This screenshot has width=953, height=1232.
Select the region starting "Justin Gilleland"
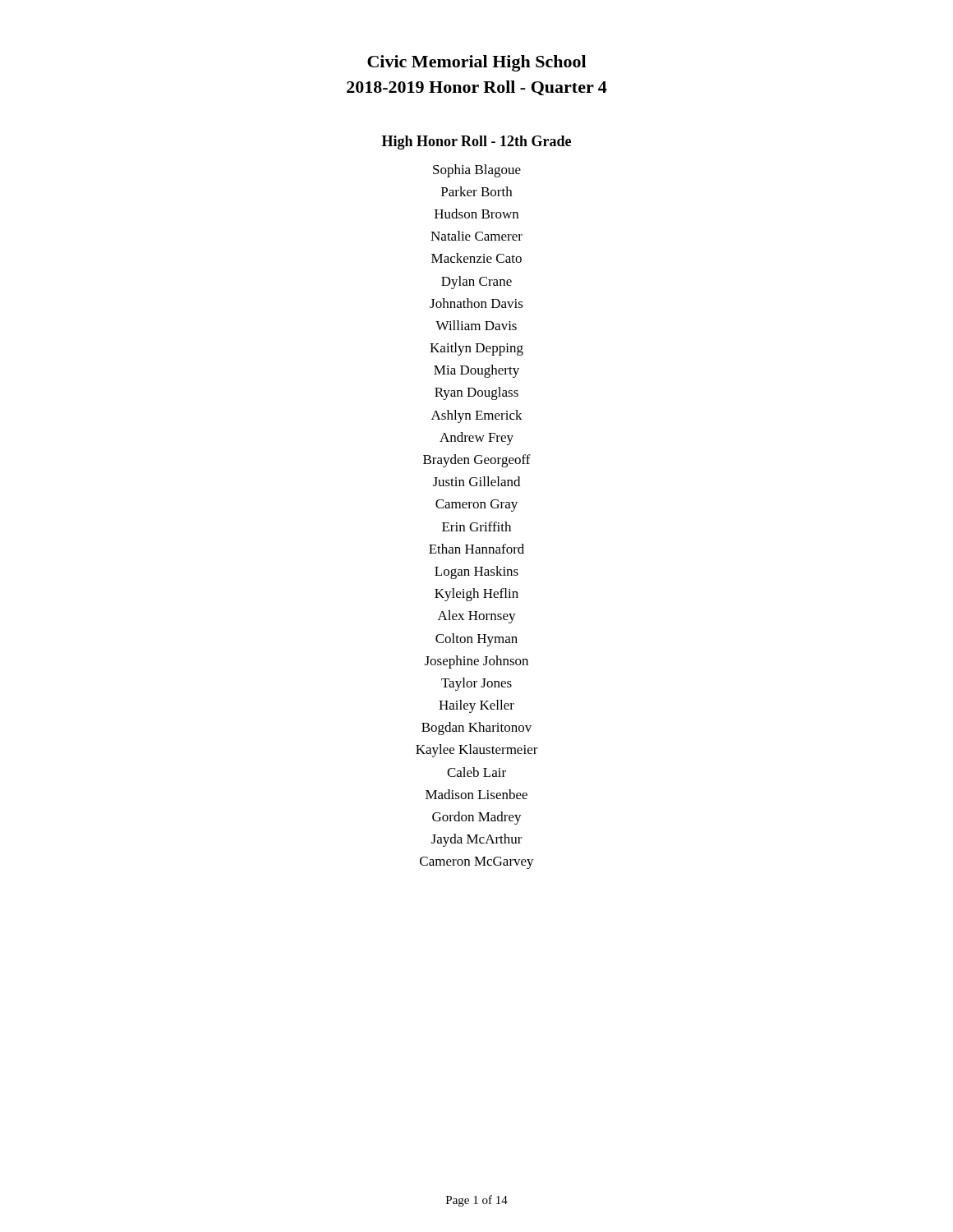476,482
